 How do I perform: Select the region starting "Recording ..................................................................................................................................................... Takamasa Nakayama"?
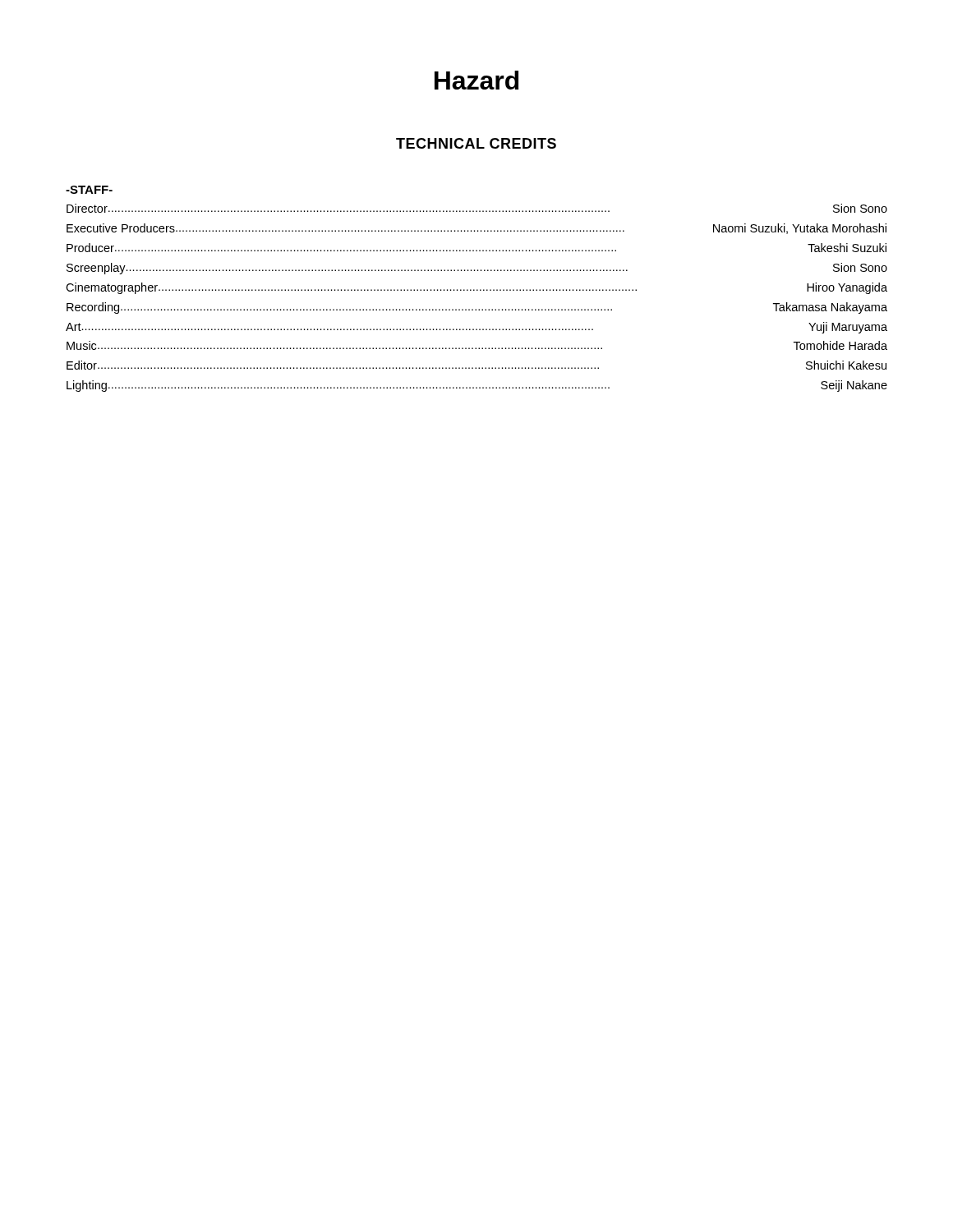(x=476, y=308)
